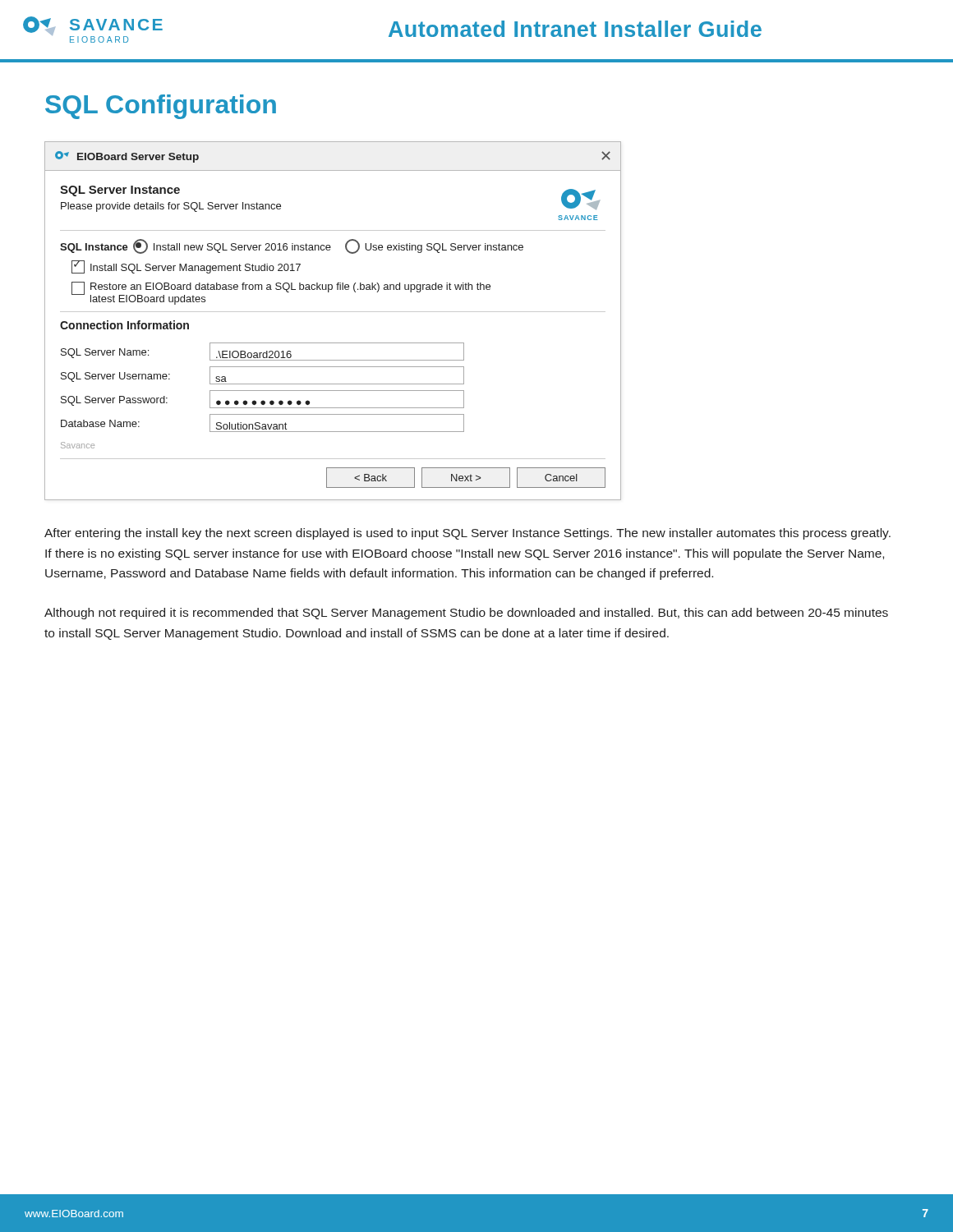The width and height of the screenshot is (953, 1232).
Task: Find the text block with the text "Although not required it"
Action: 466,623
